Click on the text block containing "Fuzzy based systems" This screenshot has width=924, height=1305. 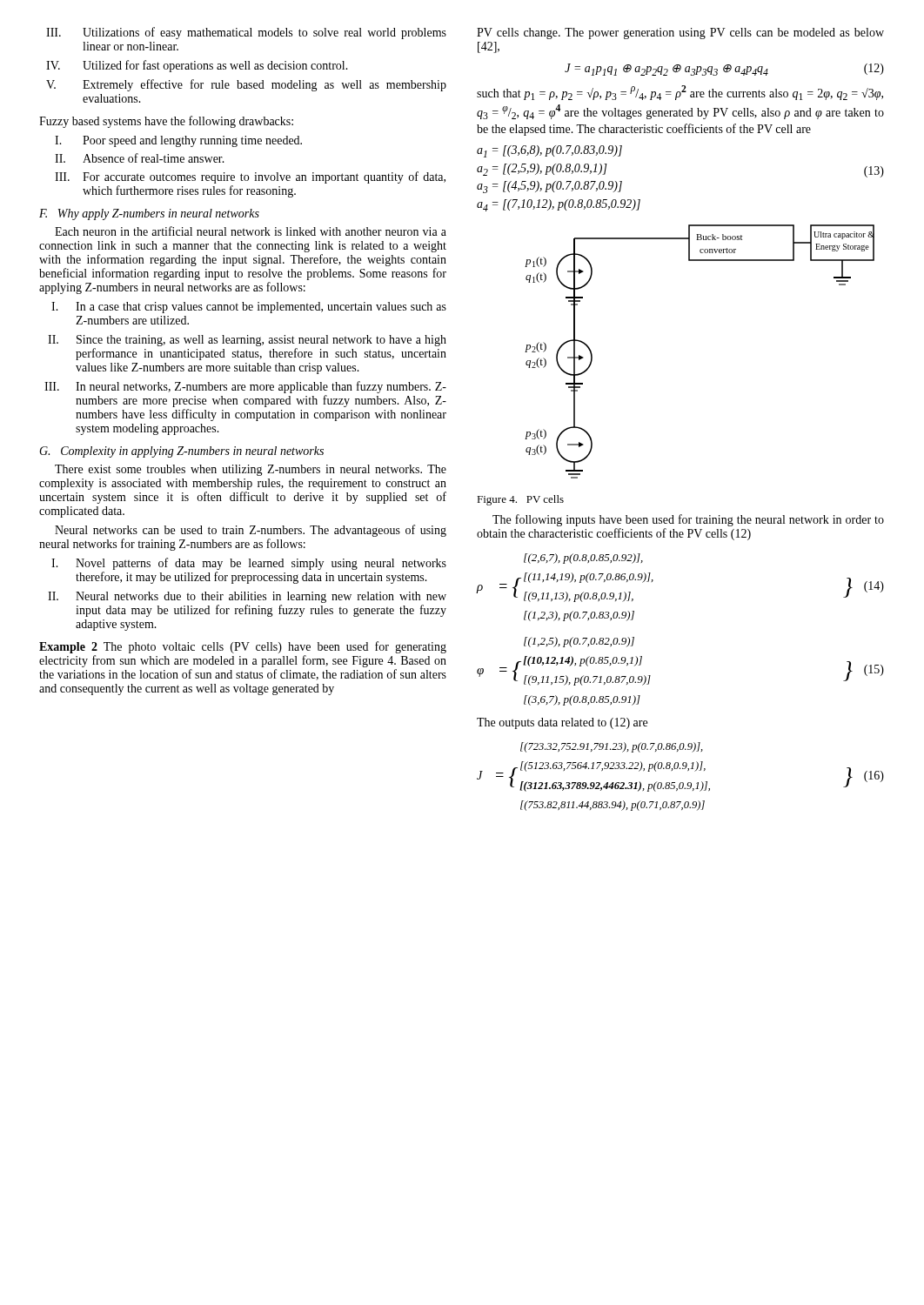pos(167,121)
